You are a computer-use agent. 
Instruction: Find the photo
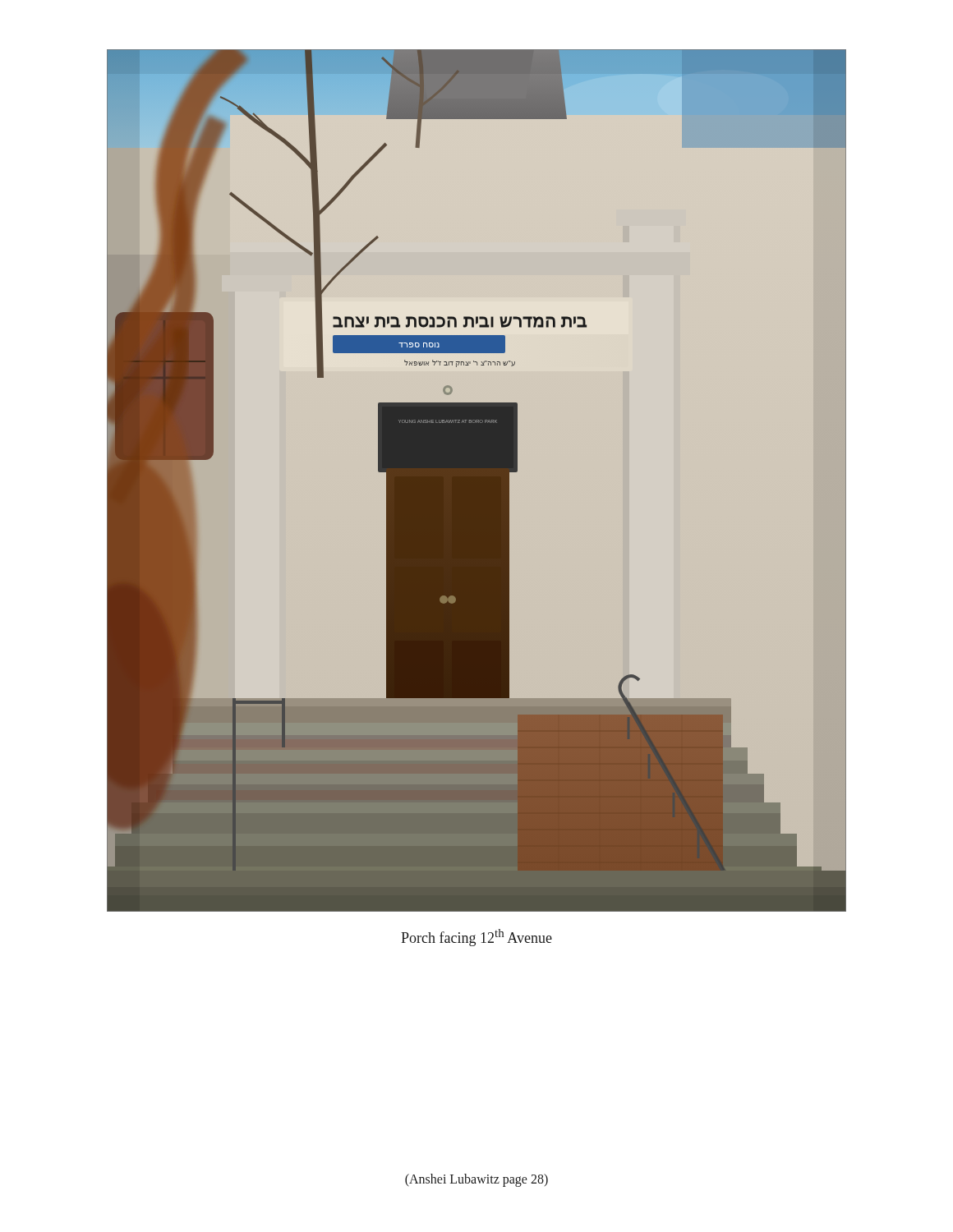pos(476,480)
